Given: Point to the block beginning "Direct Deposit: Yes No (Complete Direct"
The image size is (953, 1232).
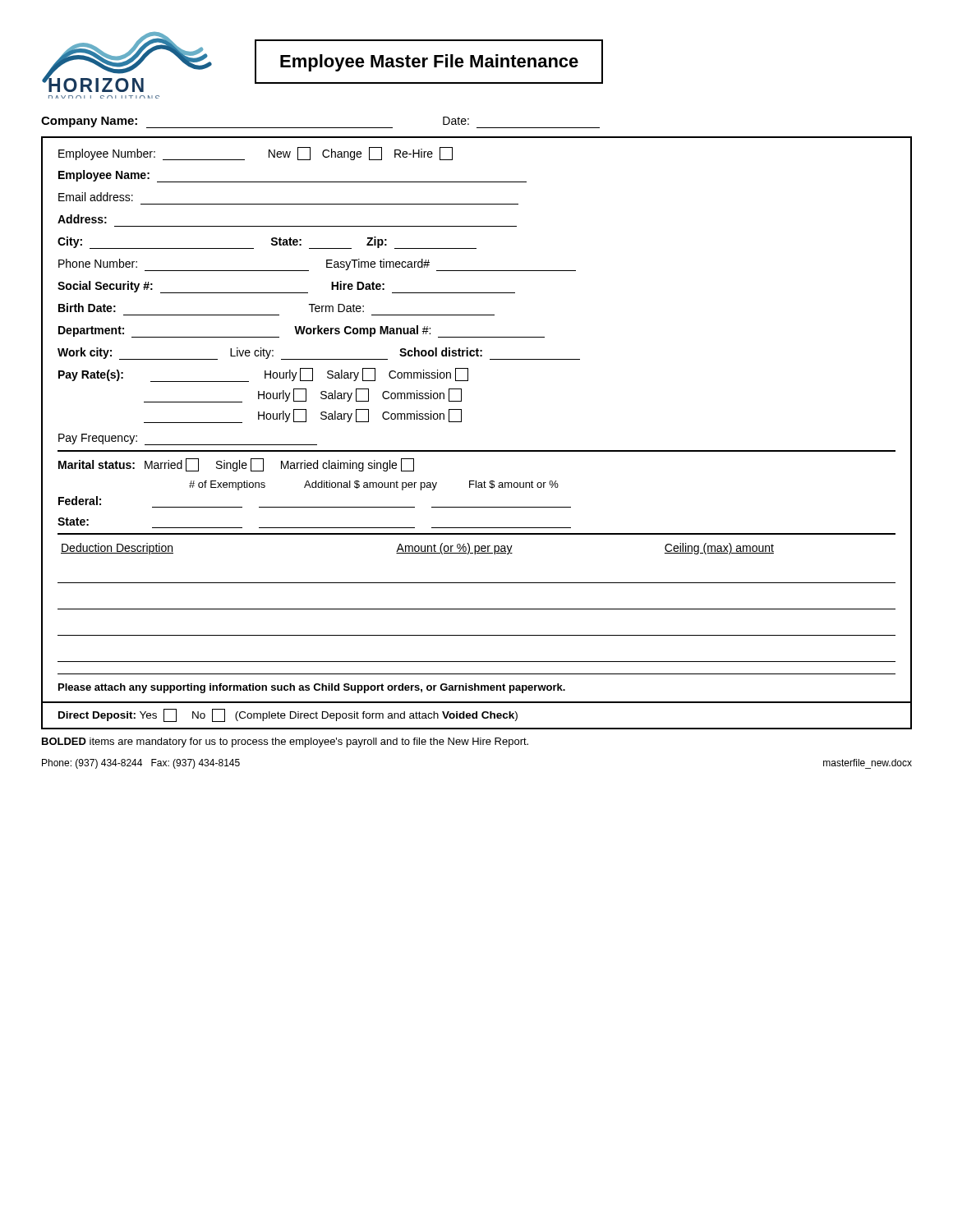Looking at the screenshot, I should click(288, 715).
